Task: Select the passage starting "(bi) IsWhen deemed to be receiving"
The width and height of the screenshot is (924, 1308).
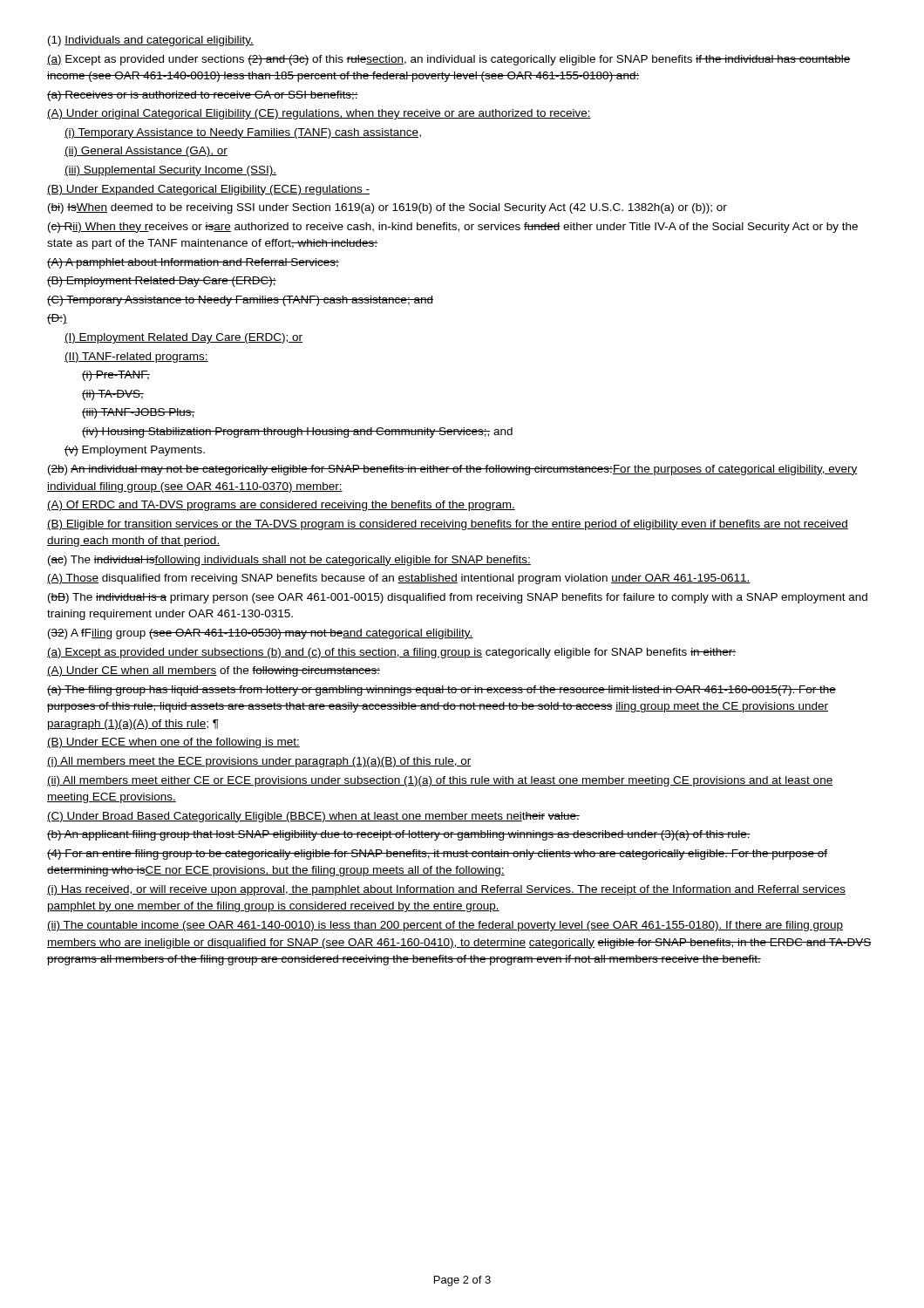Action: (387, 207)
